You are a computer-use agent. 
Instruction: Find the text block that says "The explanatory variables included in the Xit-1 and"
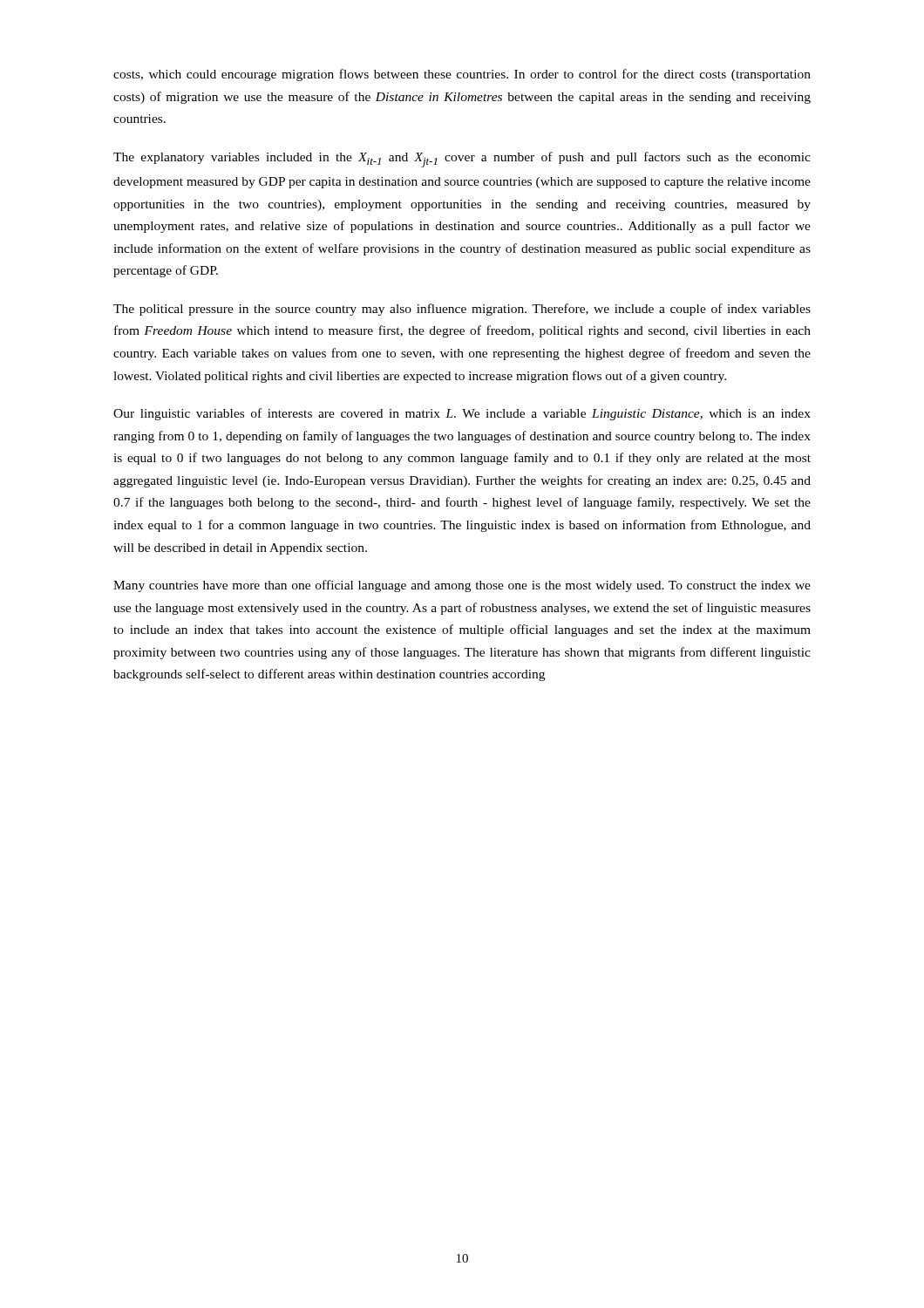[x=462, y=213]
